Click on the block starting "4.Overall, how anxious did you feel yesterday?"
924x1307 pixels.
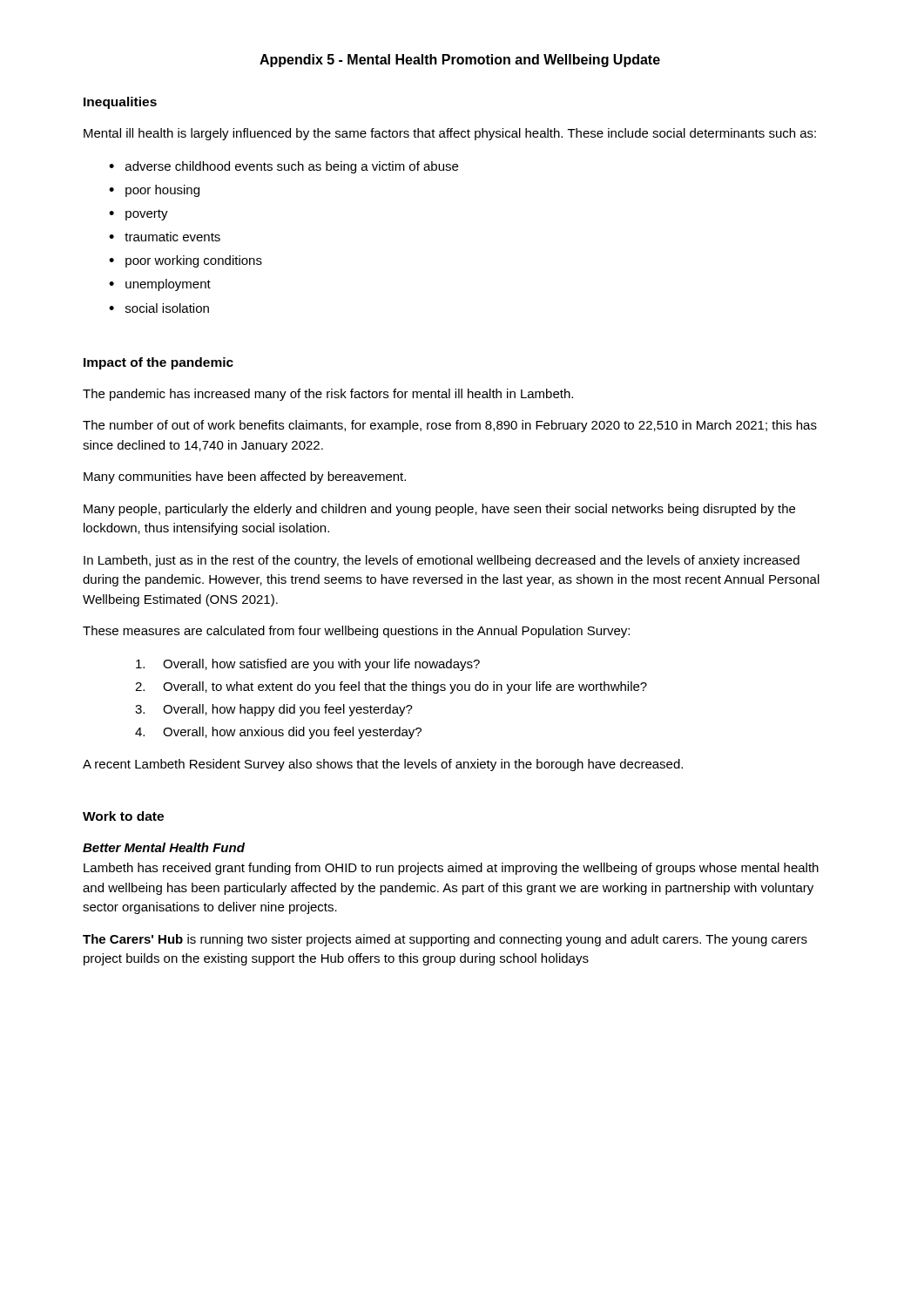click(279, 732)
